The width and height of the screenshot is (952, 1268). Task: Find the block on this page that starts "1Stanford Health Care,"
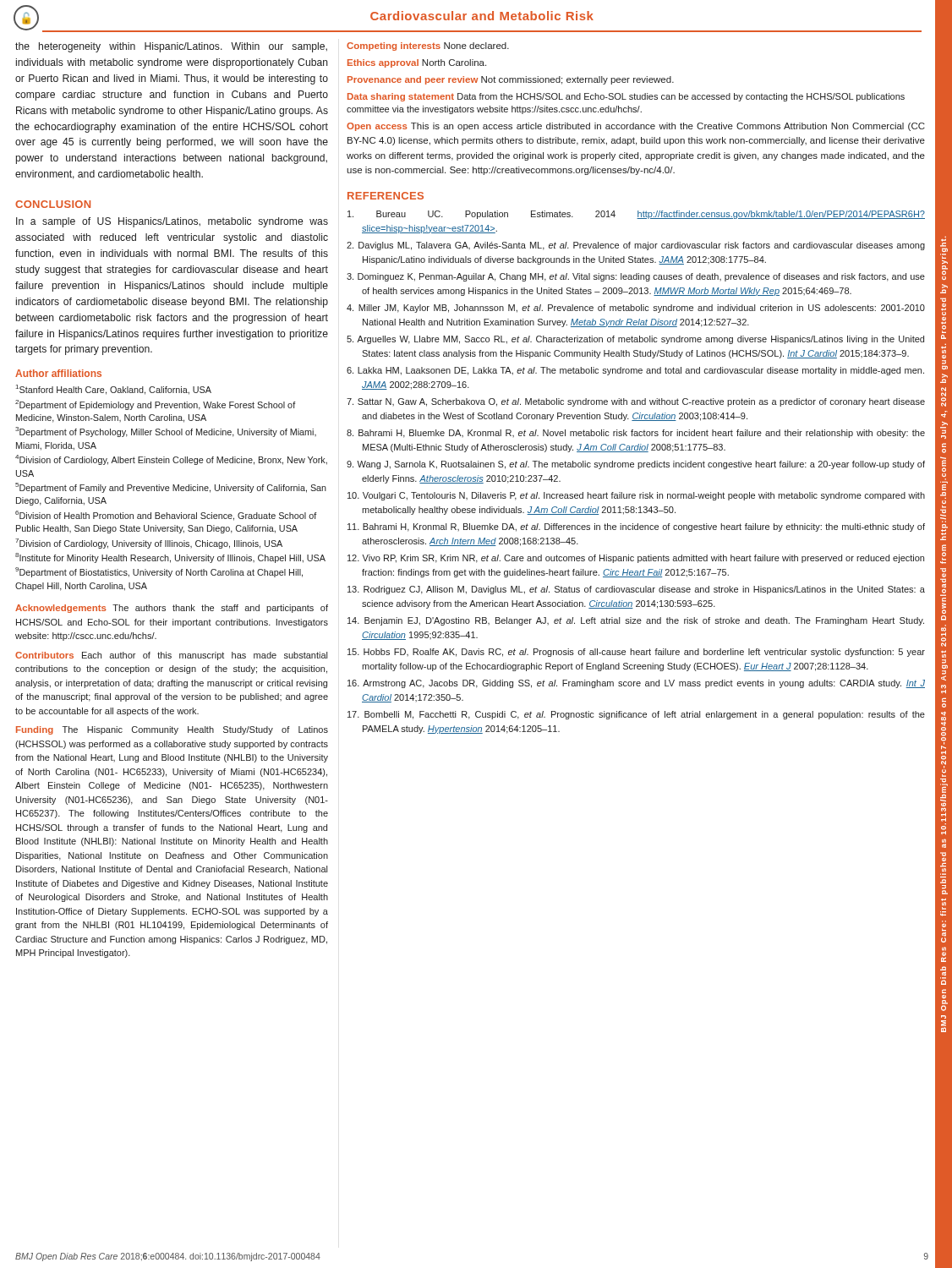click(172, 487)
